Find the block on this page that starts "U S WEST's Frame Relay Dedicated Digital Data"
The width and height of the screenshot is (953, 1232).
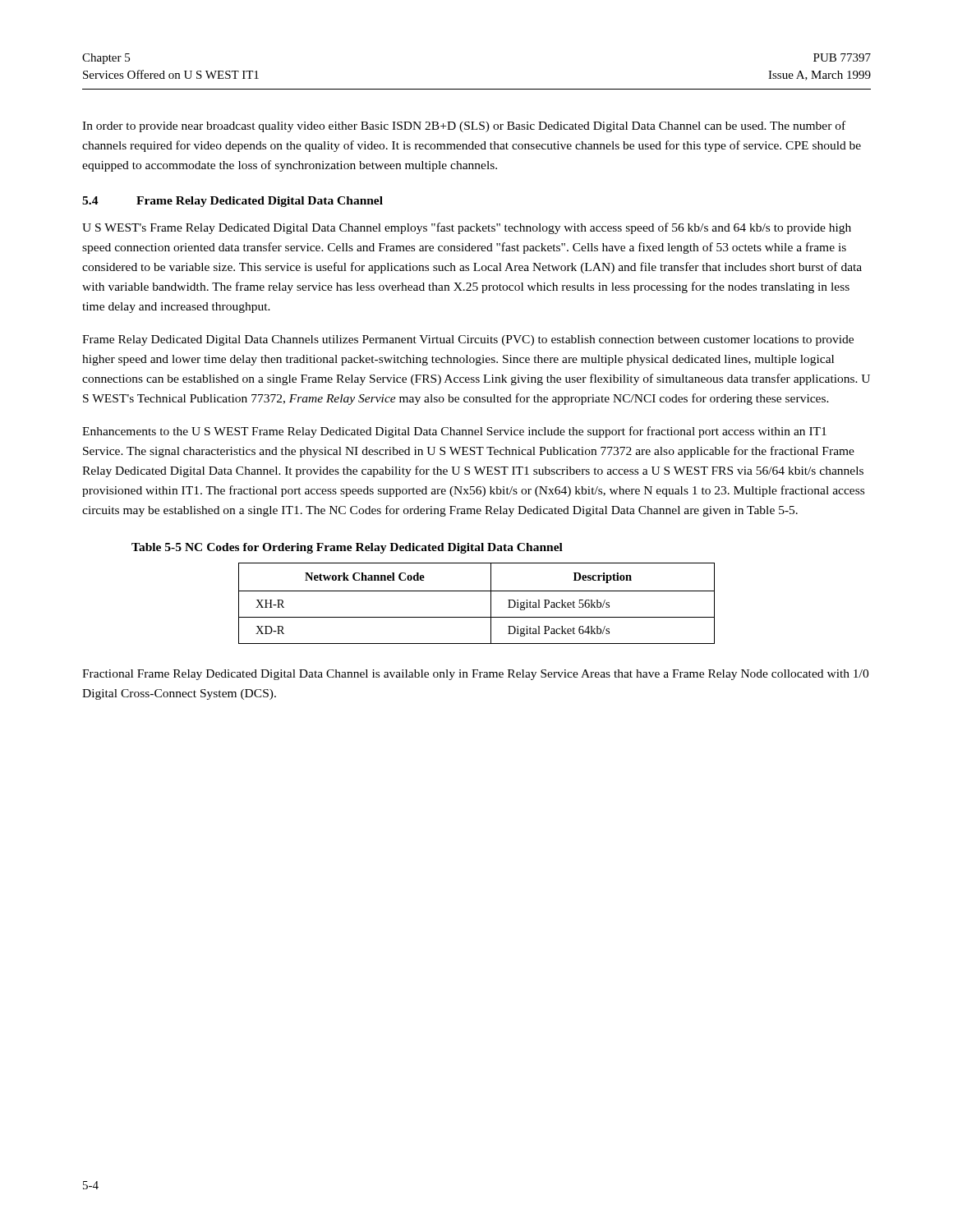coord(472,267)
